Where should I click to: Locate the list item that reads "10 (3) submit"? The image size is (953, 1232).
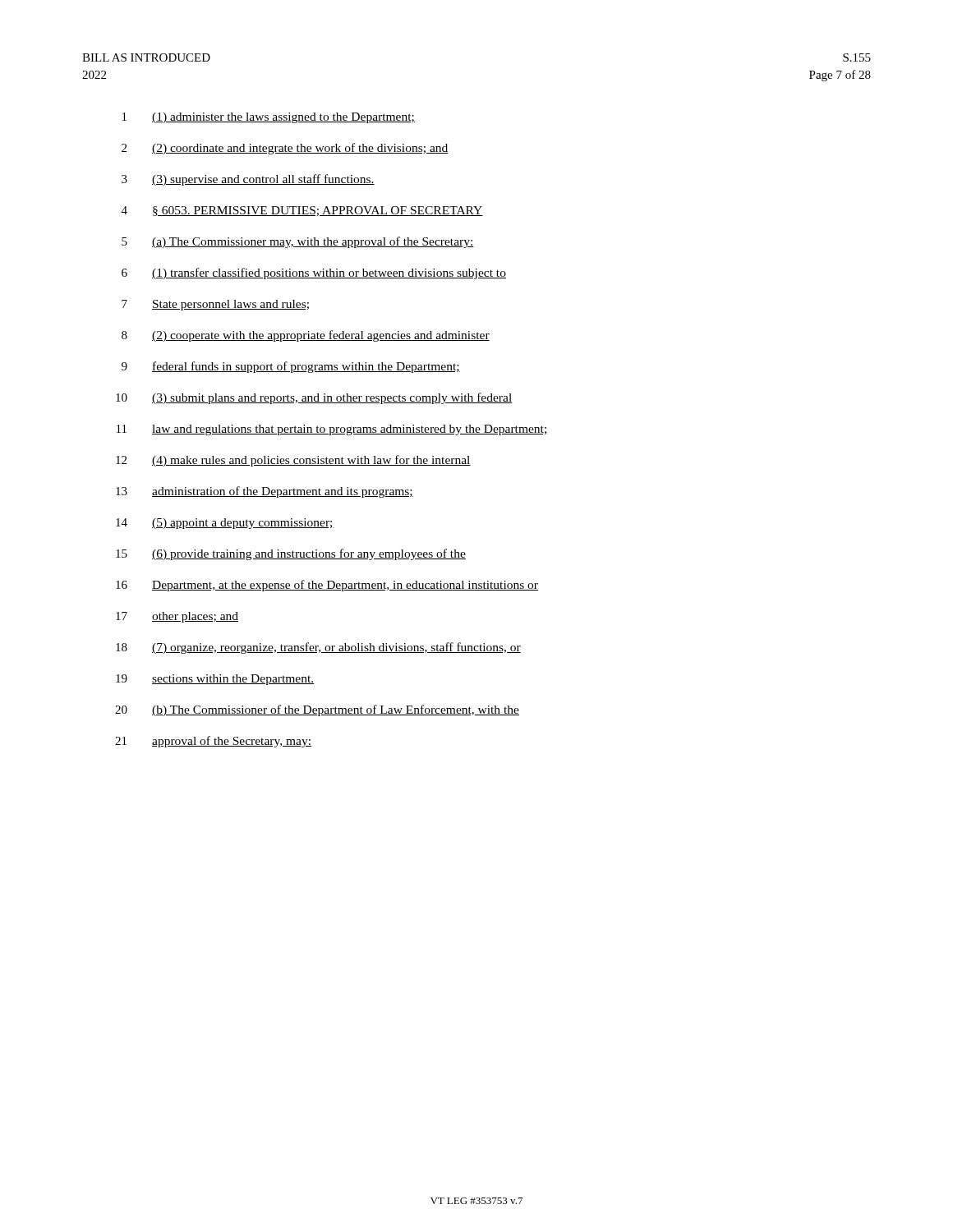[x=476, y=403]
